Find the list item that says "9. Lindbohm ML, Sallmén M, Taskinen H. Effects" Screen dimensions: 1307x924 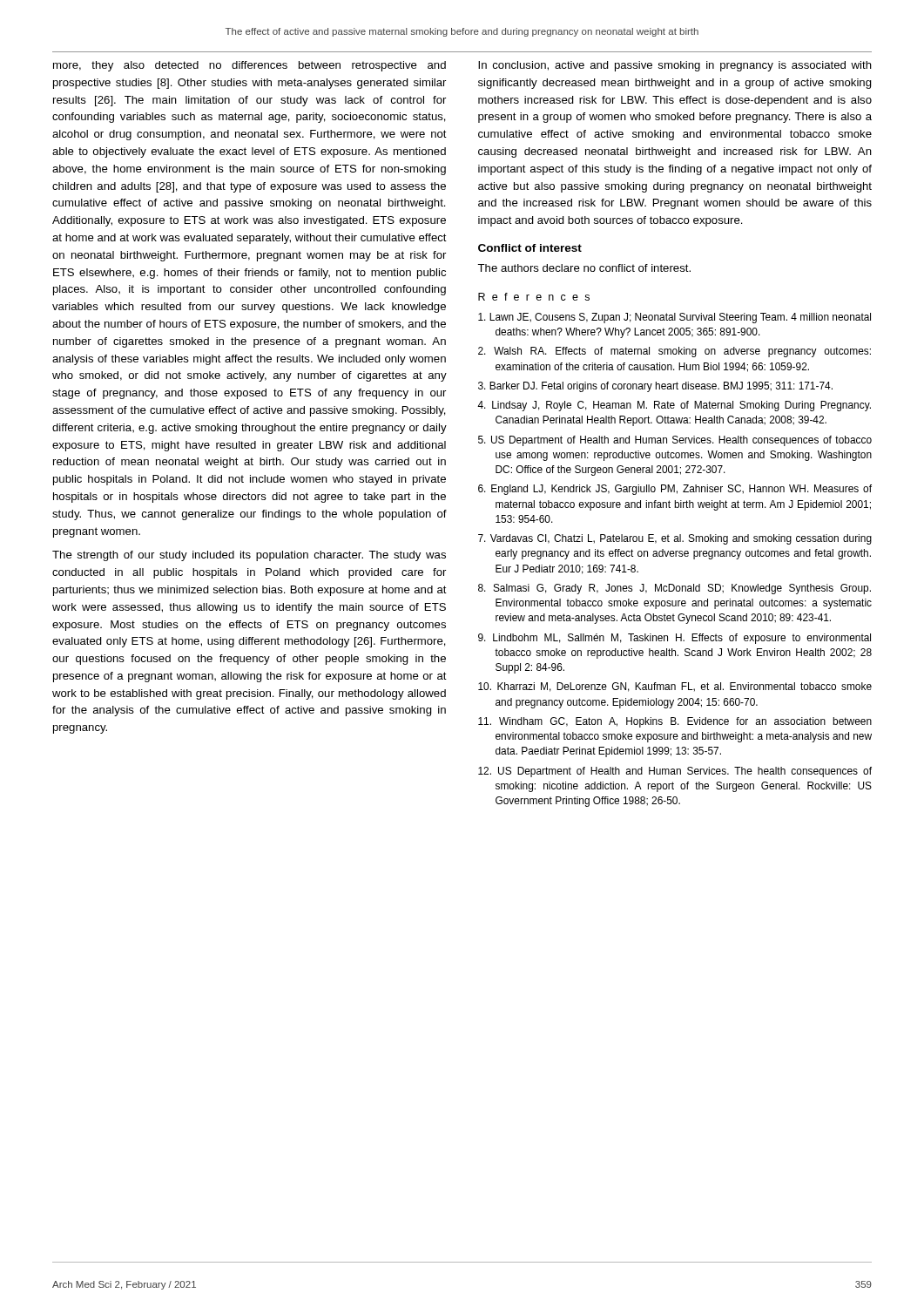coord(675,652)
